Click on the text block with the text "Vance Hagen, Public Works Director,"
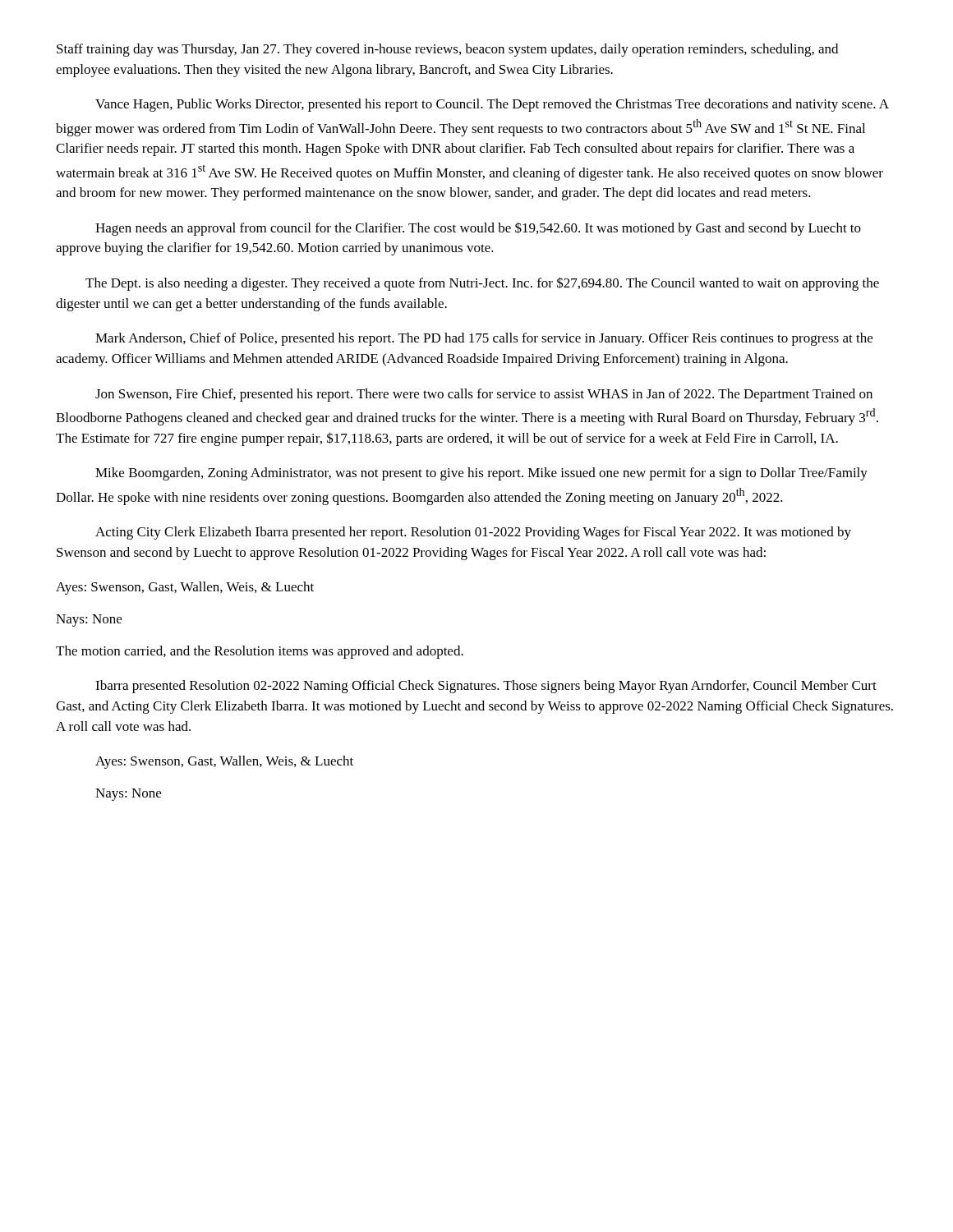Image resolution: width=953 pixels, height=1232 pixels. (472, 148)
